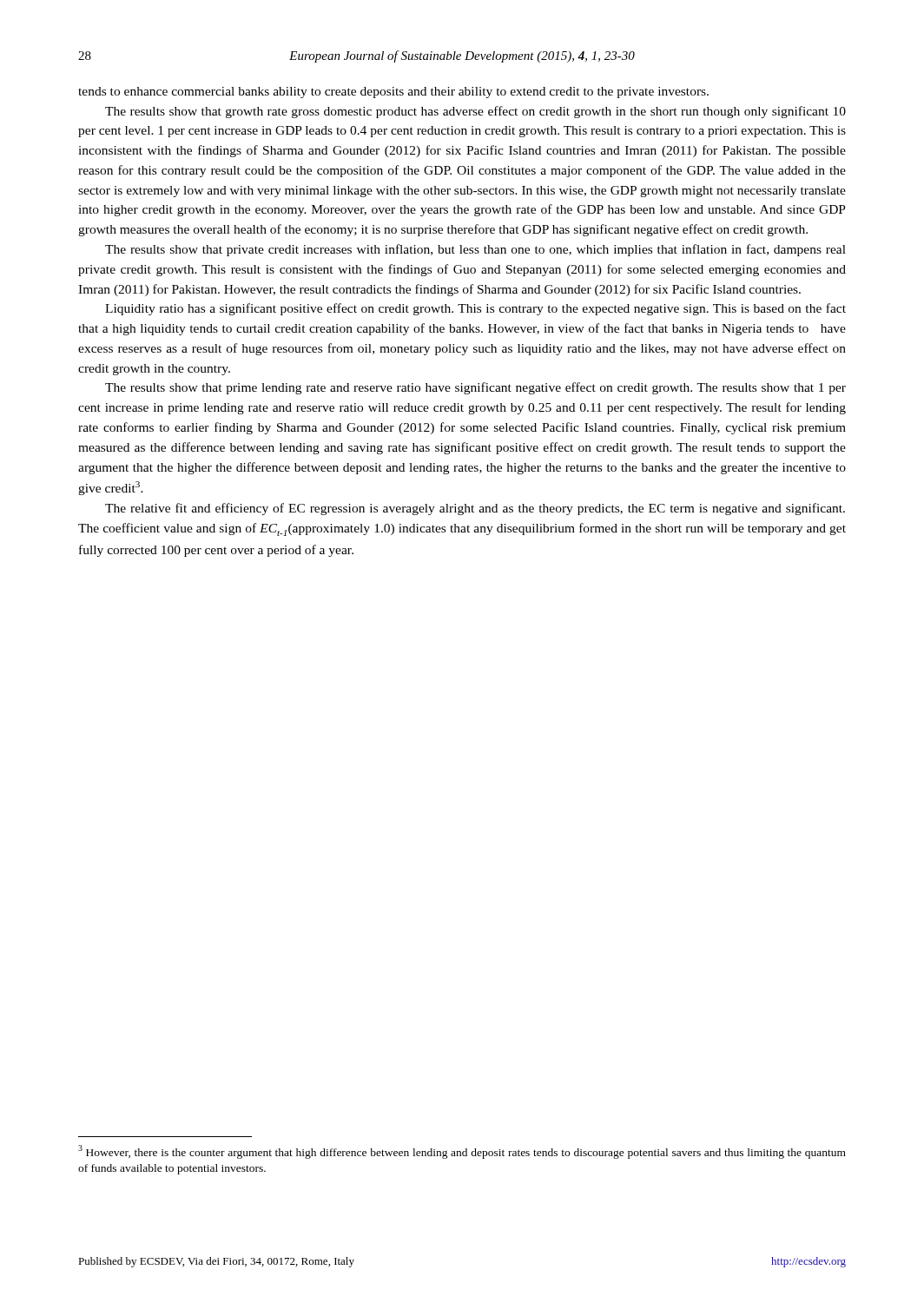
Task: Click on the footnote that says "3 However, there"
Action: point(462,1159)
